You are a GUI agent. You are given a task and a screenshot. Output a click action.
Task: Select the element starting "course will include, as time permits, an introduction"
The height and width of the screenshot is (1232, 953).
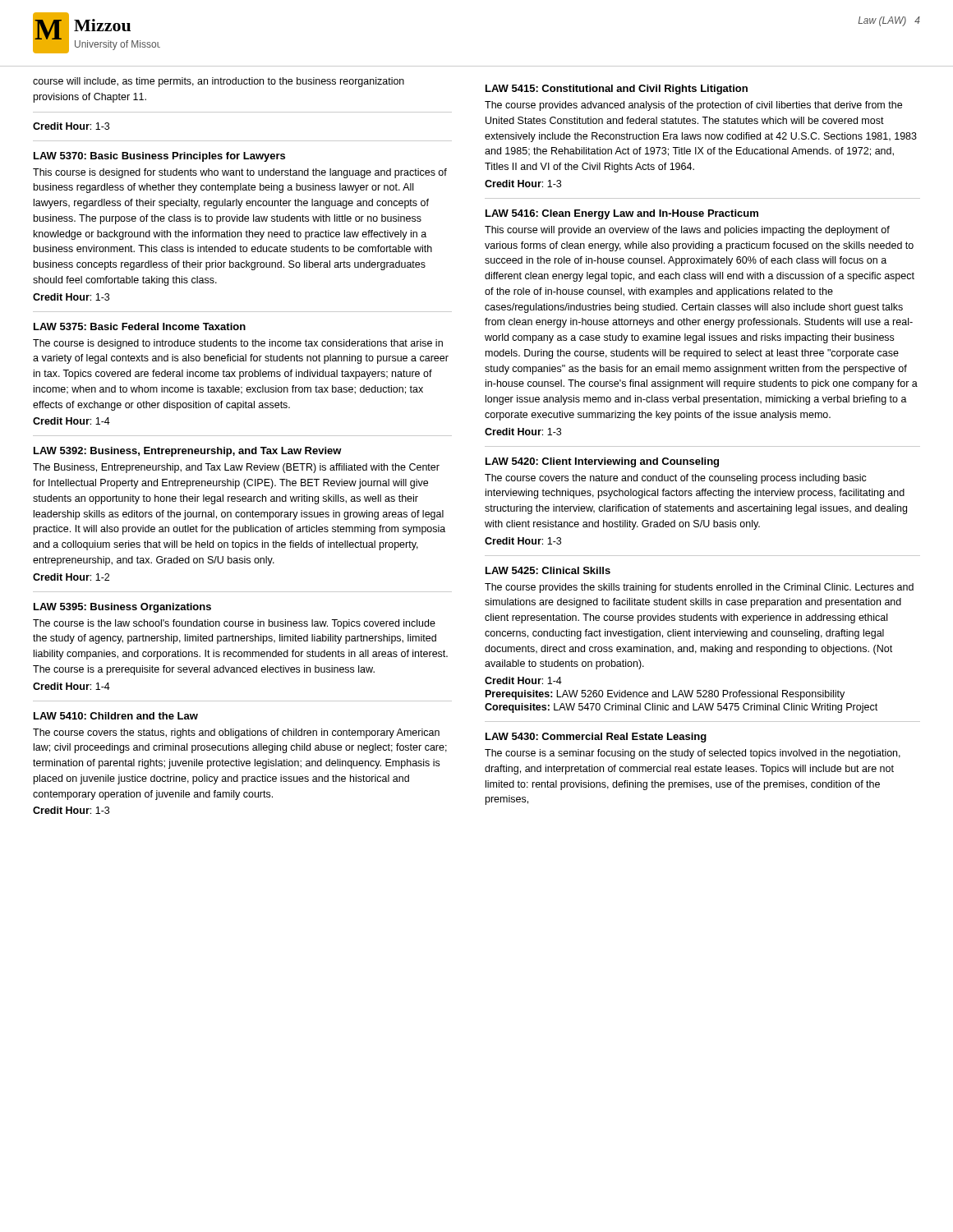pyautogui.click(x=219, y=89)
